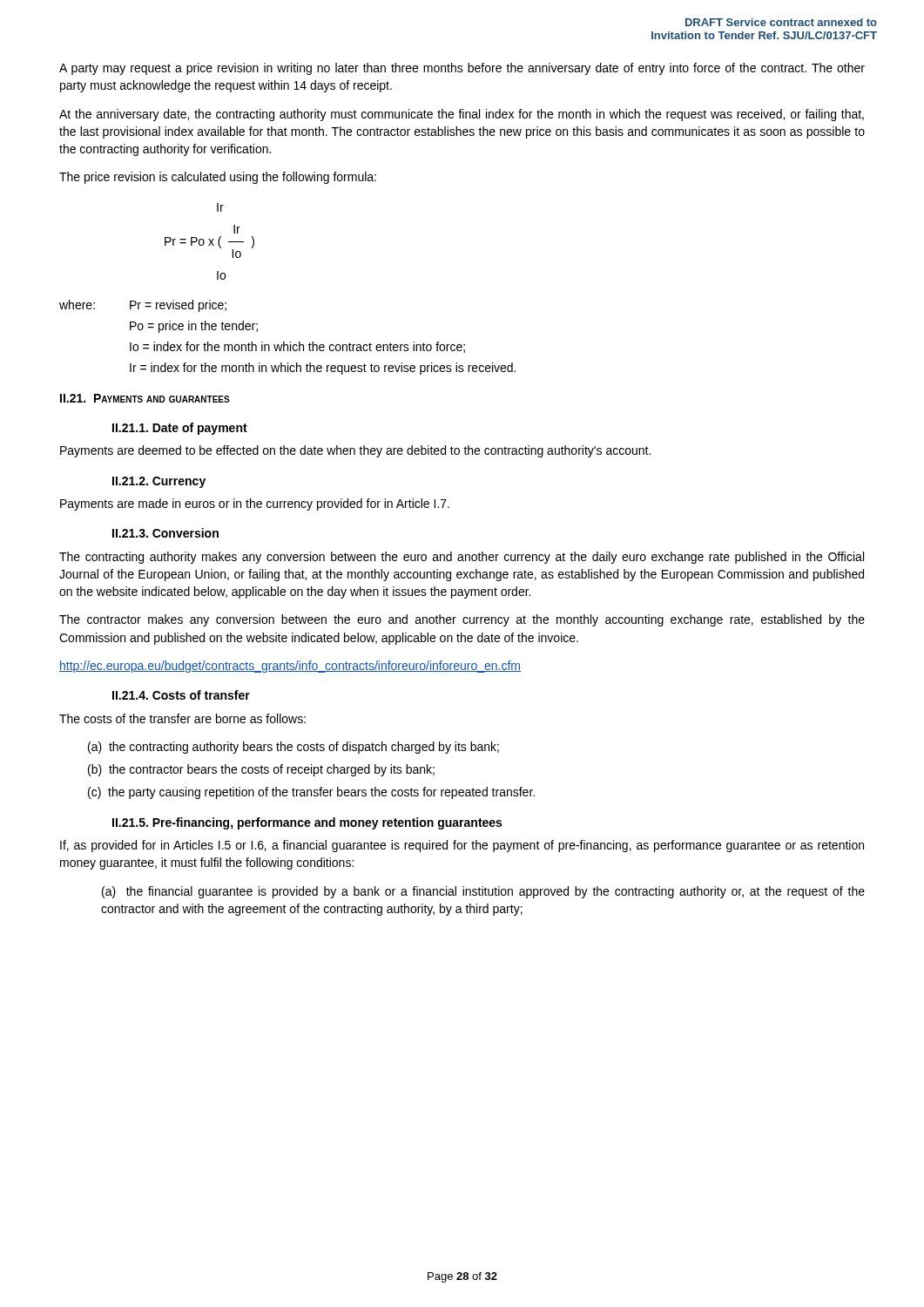
Task: Find the text block with the text "The contractor makes any"
Action: click(462, 629)
